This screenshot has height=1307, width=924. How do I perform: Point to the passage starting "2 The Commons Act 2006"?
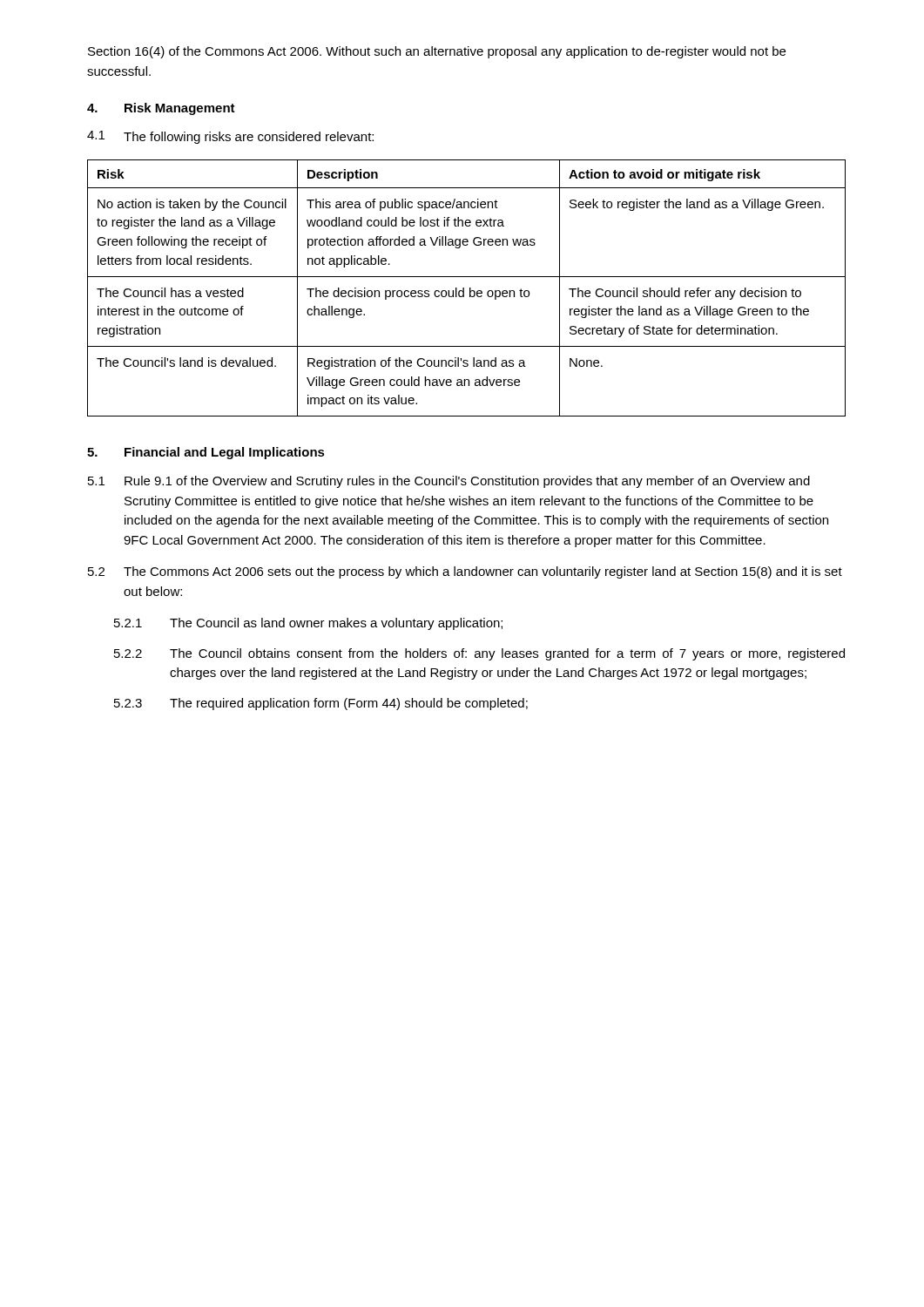coord(466,582)
